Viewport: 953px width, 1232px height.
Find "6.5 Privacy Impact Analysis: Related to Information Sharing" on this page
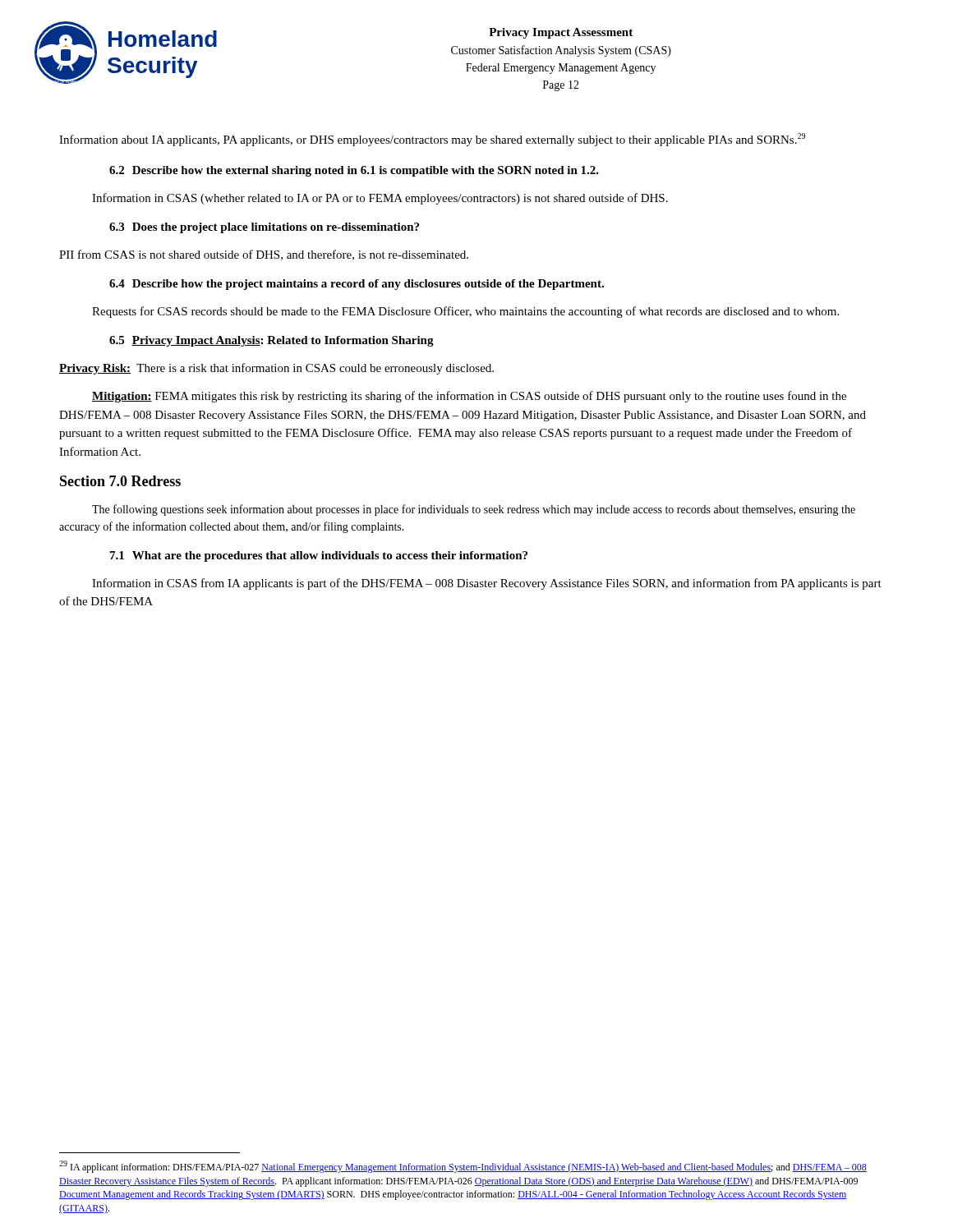(x=271, y=340)
